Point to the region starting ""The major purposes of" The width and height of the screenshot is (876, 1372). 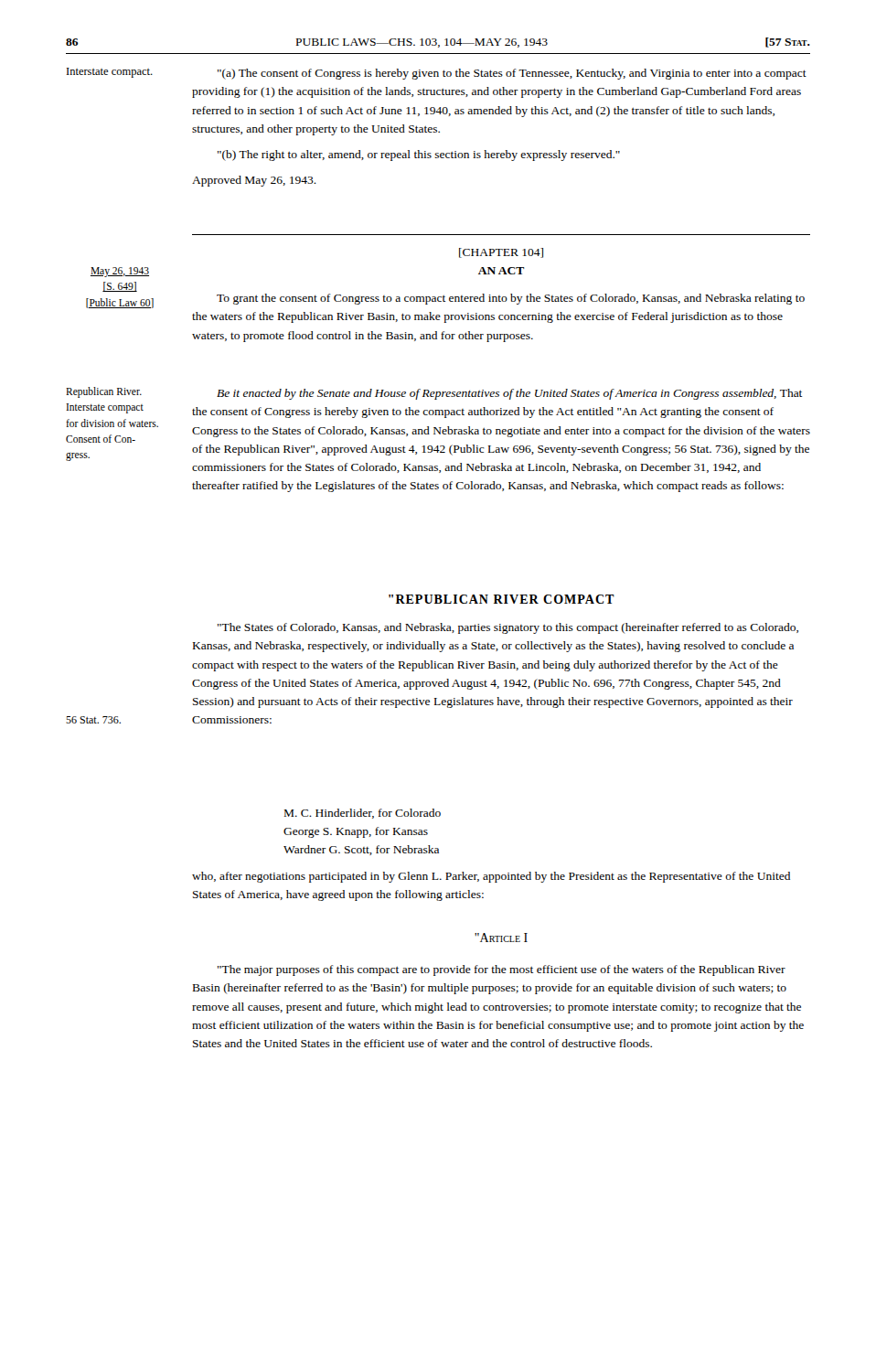pos(501,1007)
